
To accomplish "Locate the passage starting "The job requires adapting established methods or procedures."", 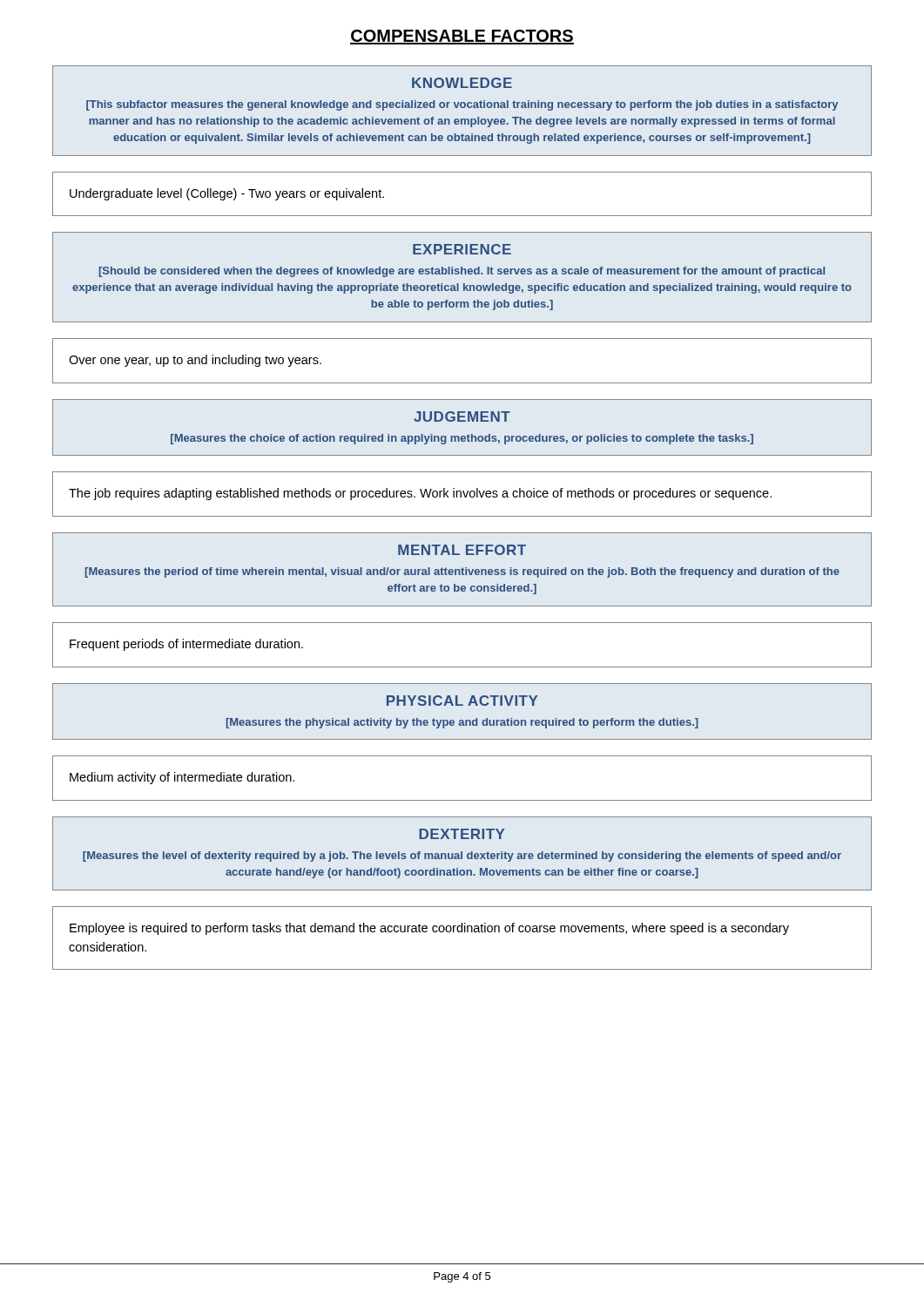I will (x=462, y=494).
